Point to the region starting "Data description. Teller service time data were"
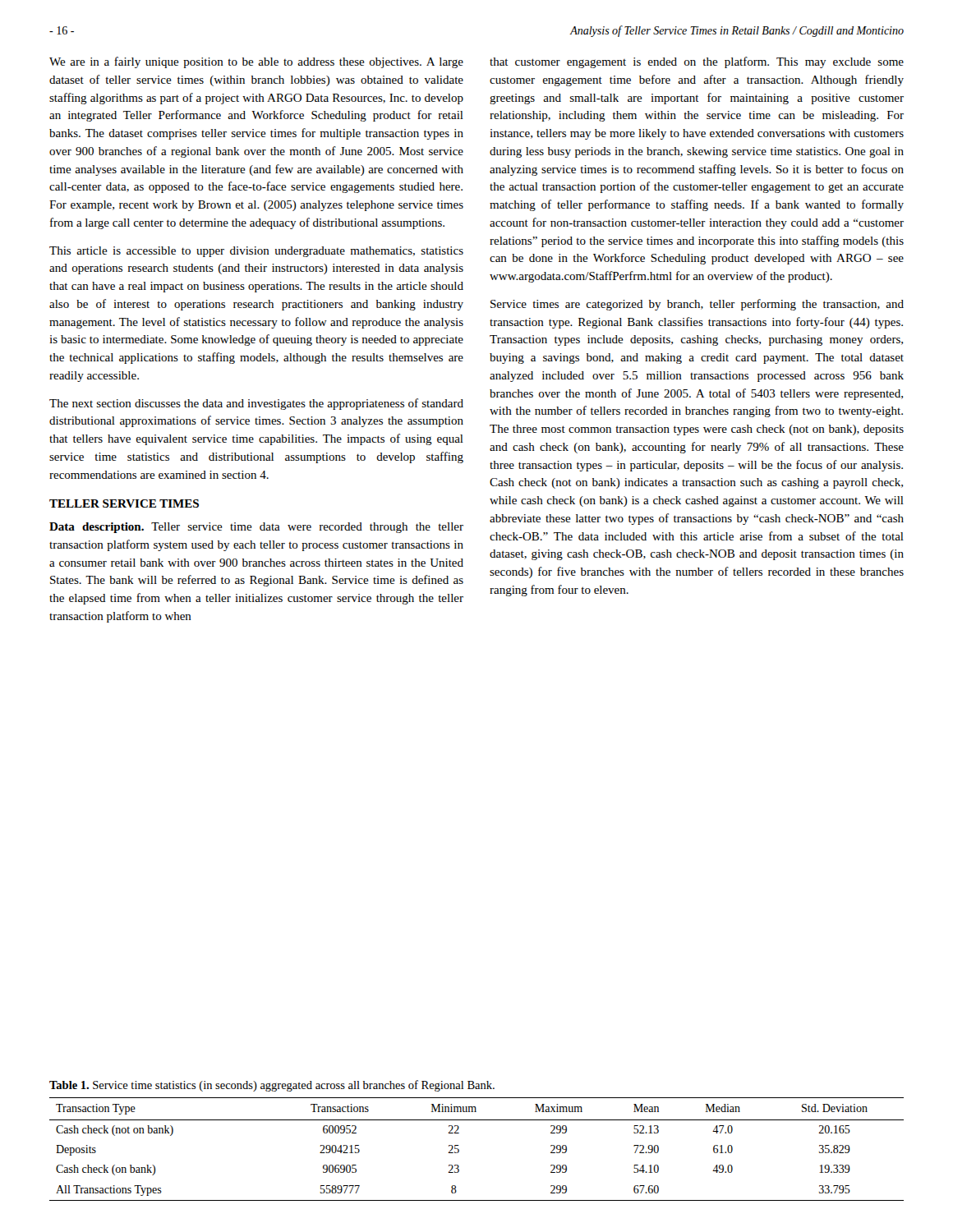This screenshot has height=1232, width=953. pos(256,572)
